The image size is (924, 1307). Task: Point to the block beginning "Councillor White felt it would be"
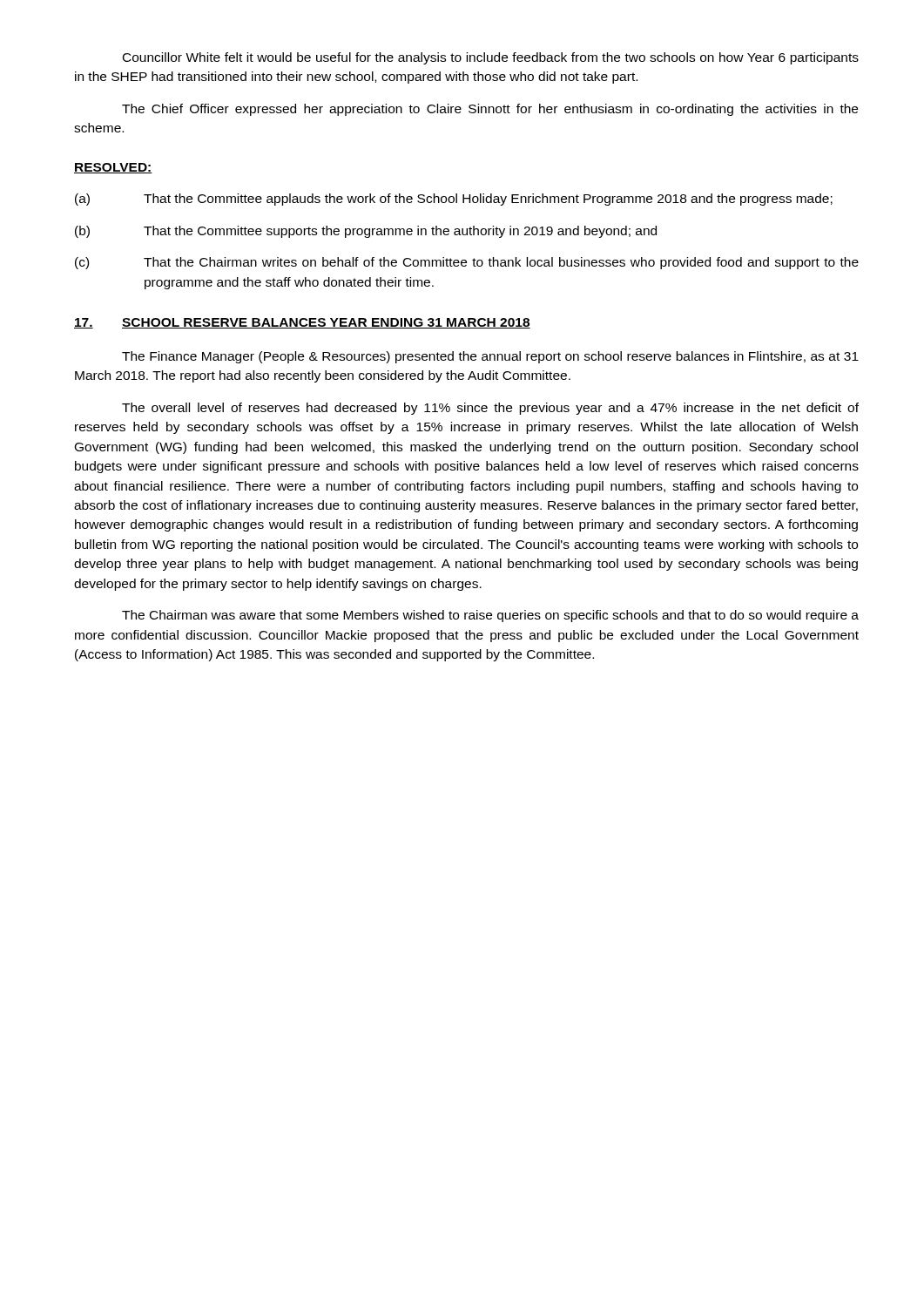(x=466, y=68)
